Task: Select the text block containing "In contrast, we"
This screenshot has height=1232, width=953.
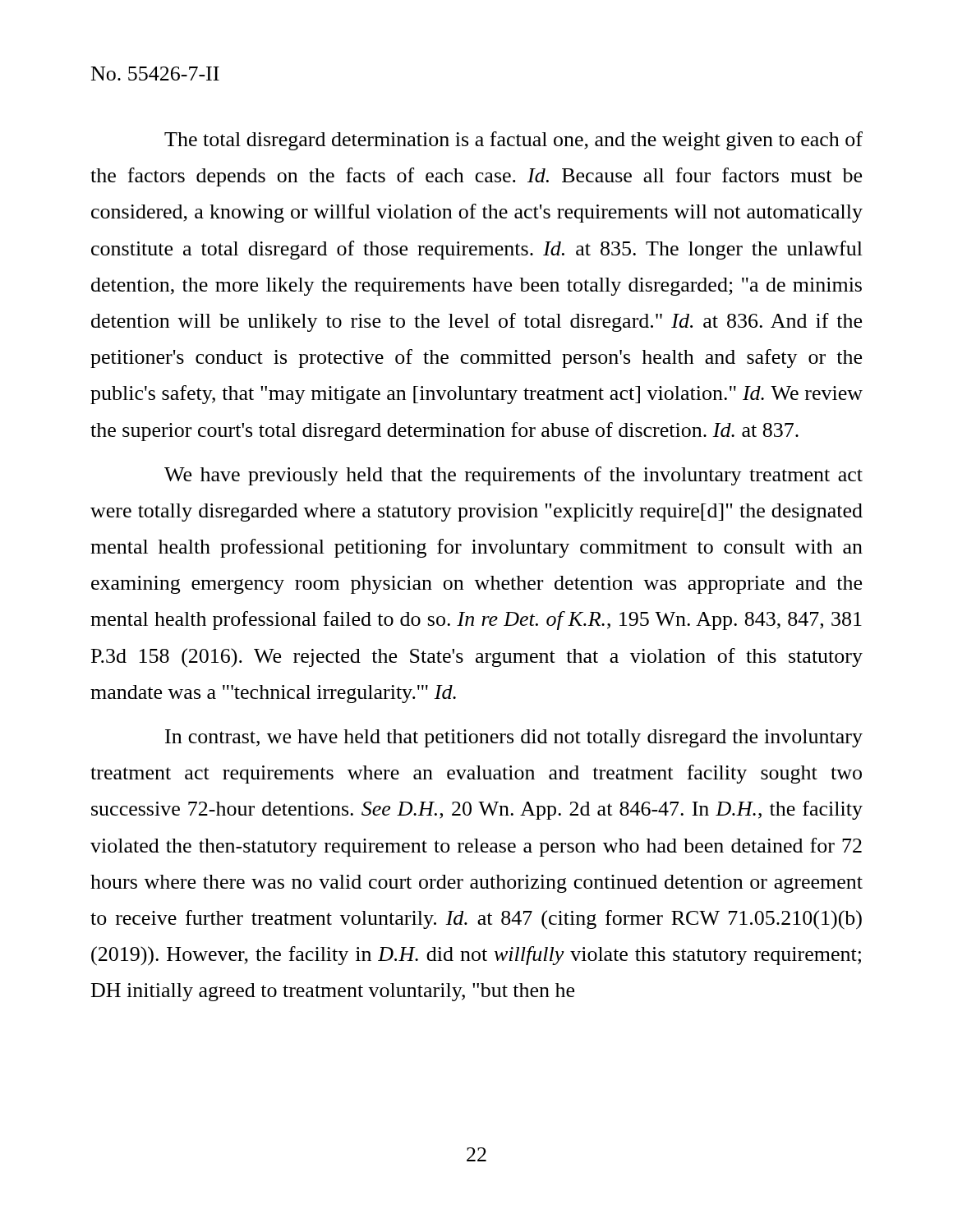Action: (x=476, y=863)
